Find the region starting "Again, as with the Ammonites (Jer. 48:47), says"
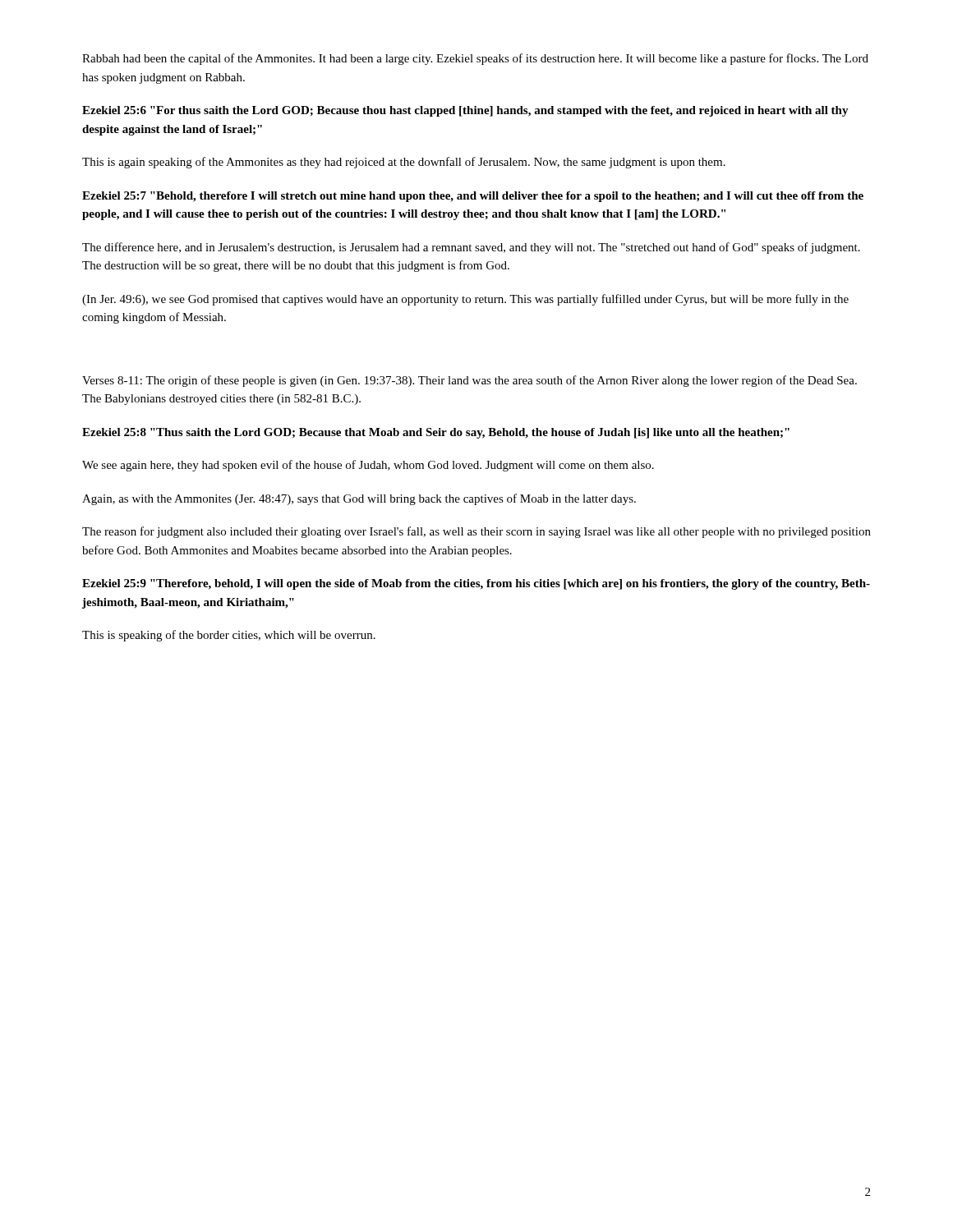Image resolution: width=953 pixels, height=1232 pixels. coord(359,498)
